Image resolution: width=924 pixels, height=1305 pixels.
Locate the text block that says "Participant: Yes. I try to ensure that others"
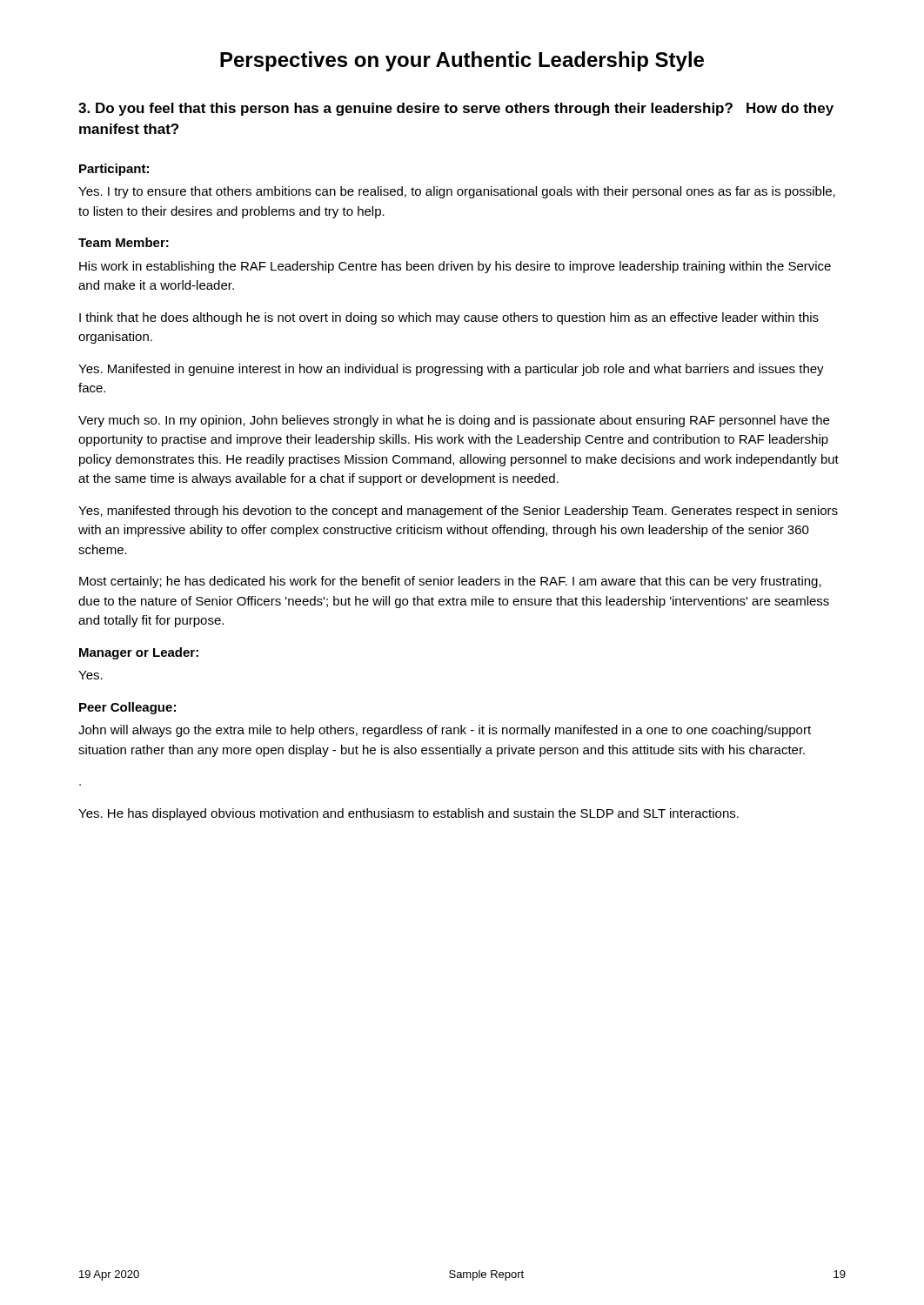tap(462, 190)
